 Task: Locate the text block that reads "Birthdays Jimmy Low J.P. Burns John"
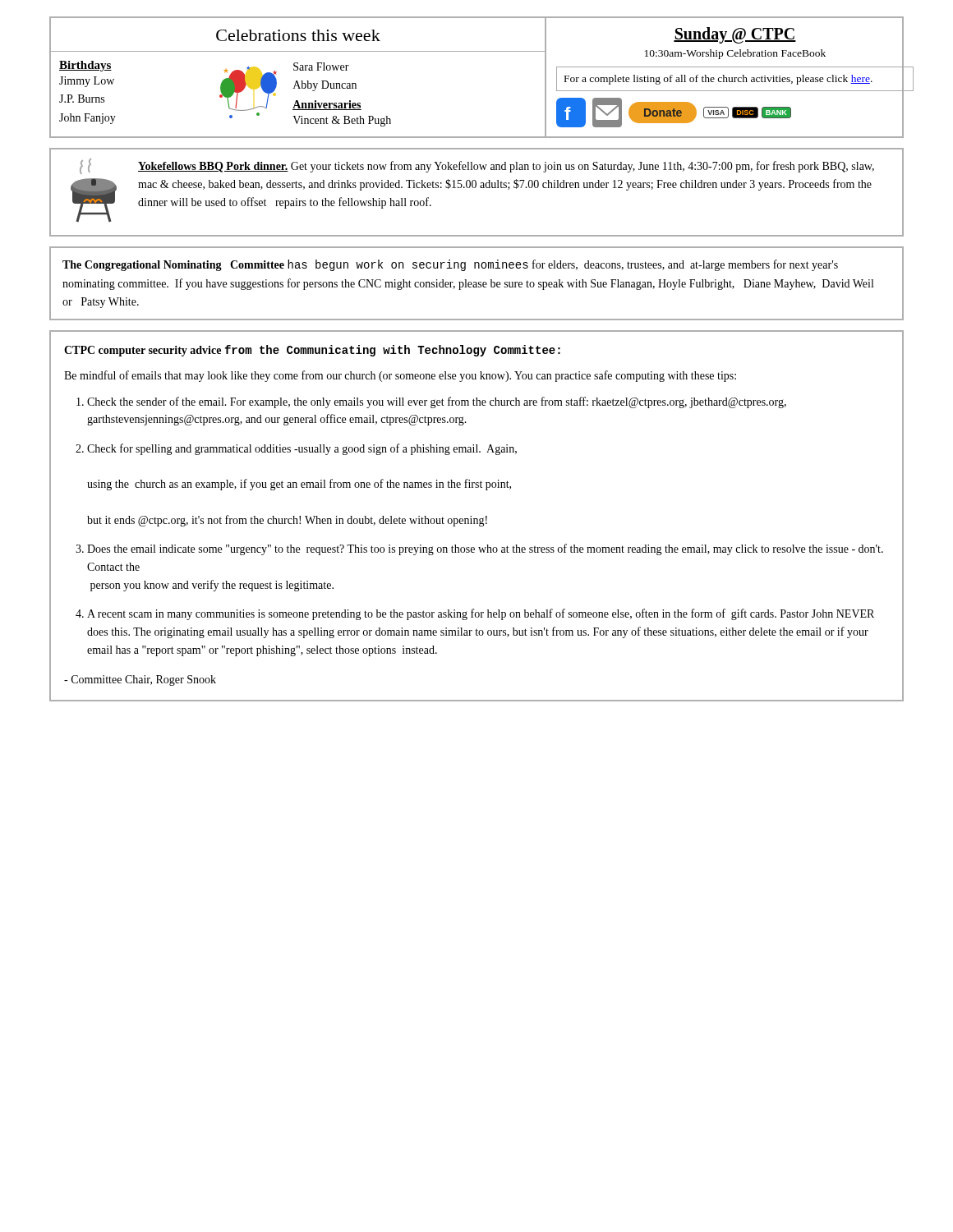point(85,66)
